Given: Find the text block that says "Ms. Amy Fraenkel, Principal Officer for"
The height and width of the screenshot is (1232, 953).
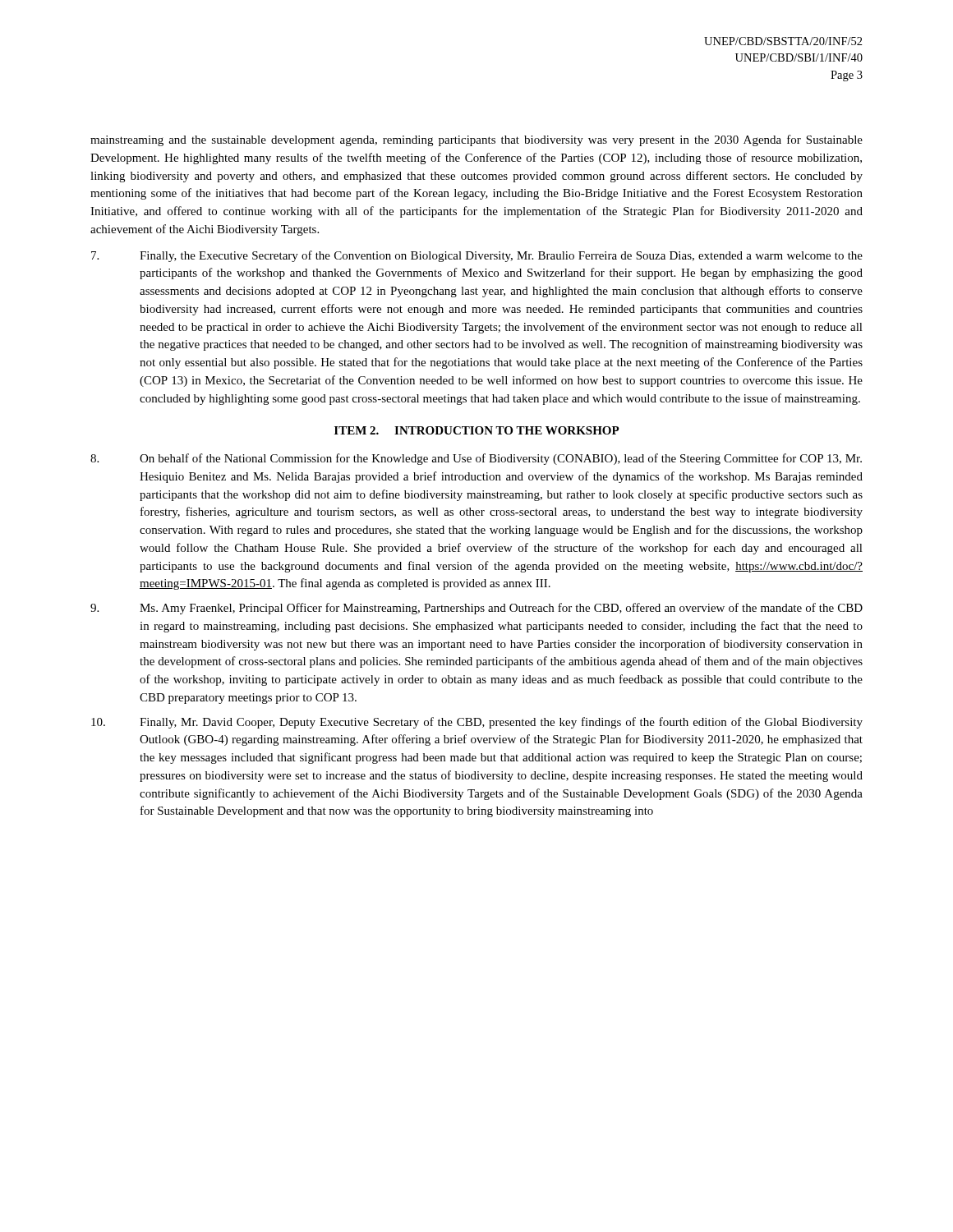Looking at the screenshot, I should point(476,653).
